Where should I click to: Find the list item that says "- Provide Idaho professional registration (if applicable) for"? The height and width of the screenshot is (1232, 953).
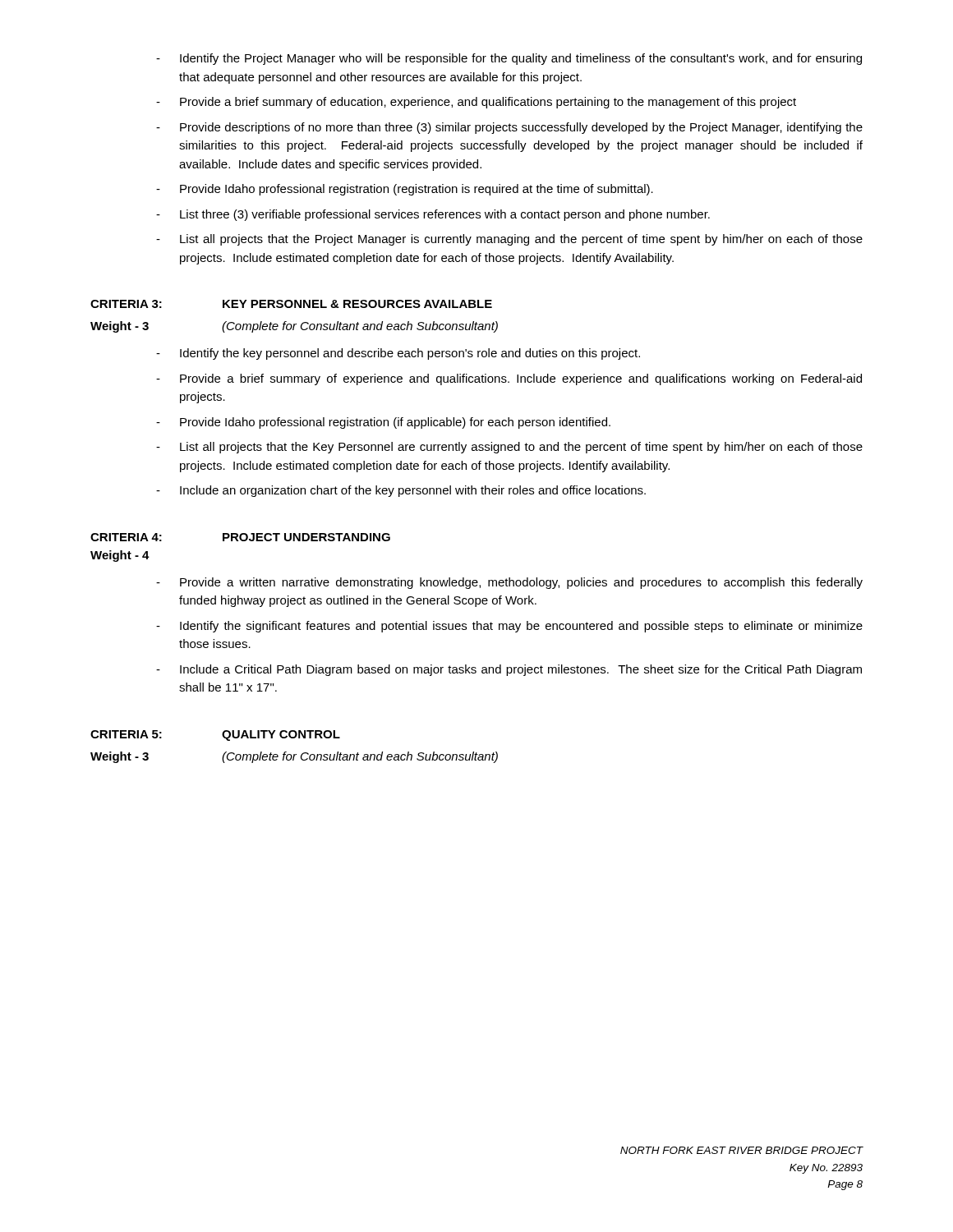509,422
